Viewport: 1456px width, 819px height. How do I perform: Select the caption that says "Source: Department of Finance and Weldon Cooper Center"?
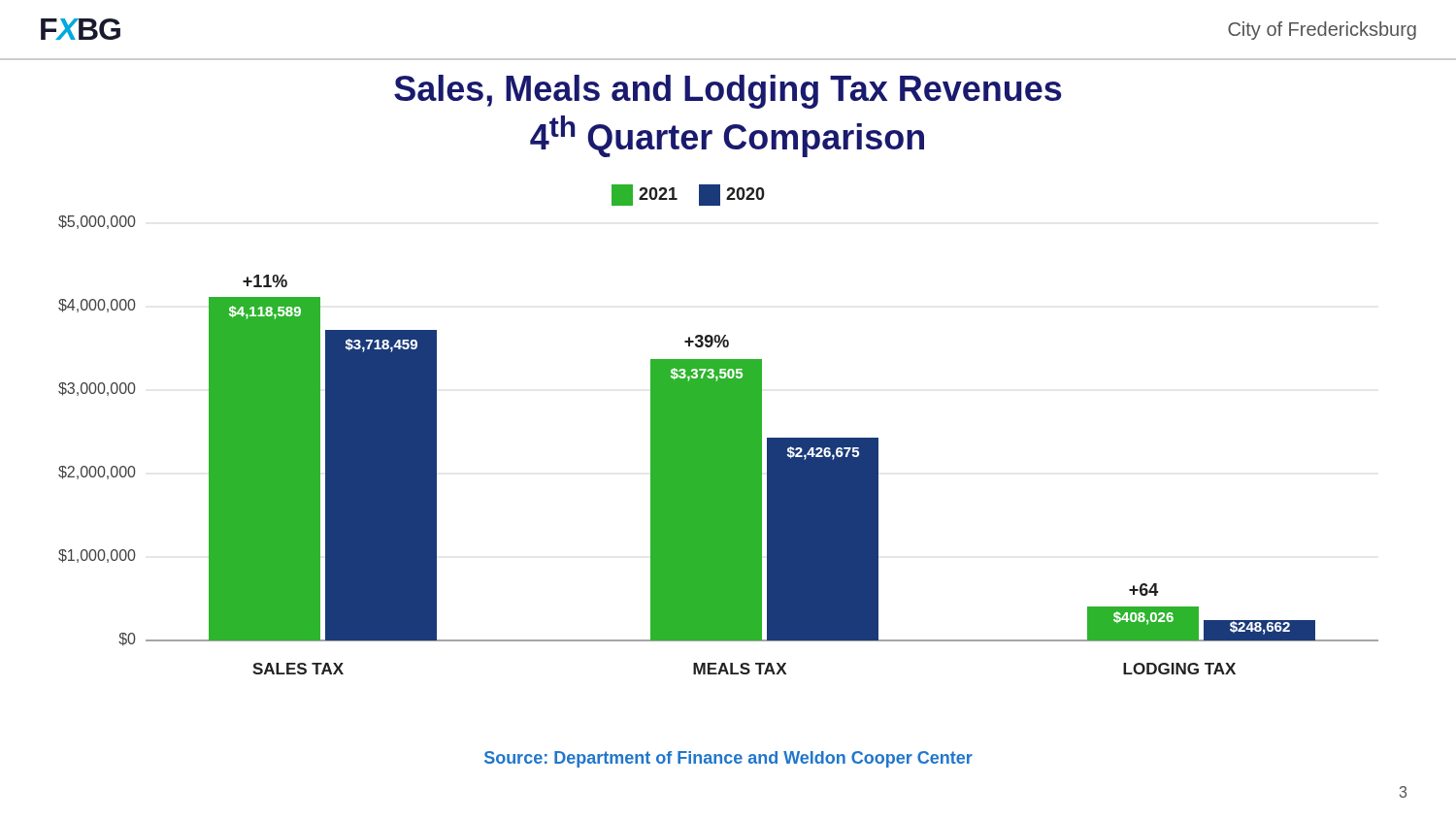pyautogui.click(x=728, y=758)
